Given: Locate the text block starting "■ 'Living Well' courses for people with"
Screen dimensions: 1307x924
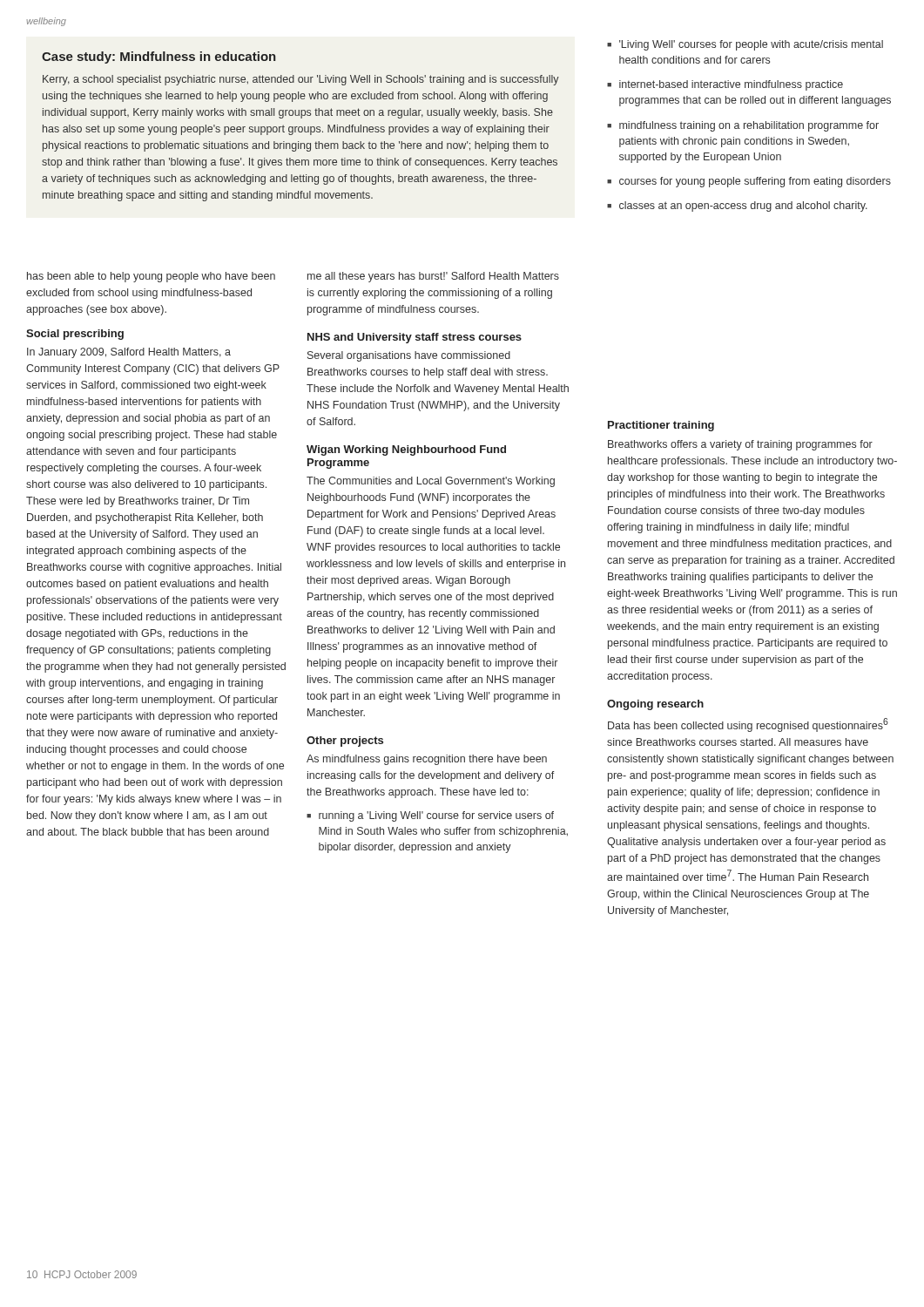Looking at the screenshot, I should point(752,52).
